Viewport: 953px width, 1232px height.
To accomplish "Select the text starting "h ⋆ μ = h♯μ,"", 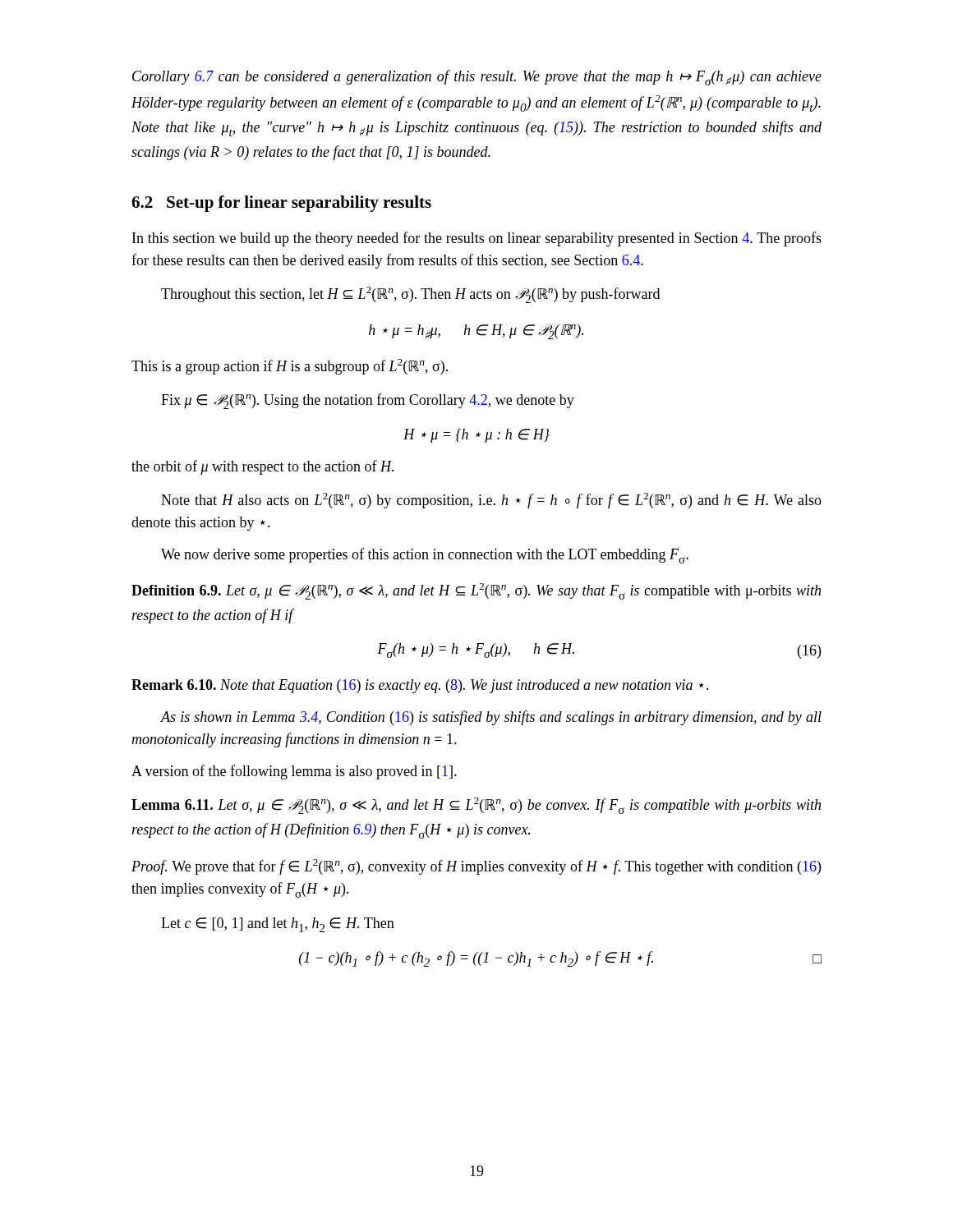I will (476, 330).
